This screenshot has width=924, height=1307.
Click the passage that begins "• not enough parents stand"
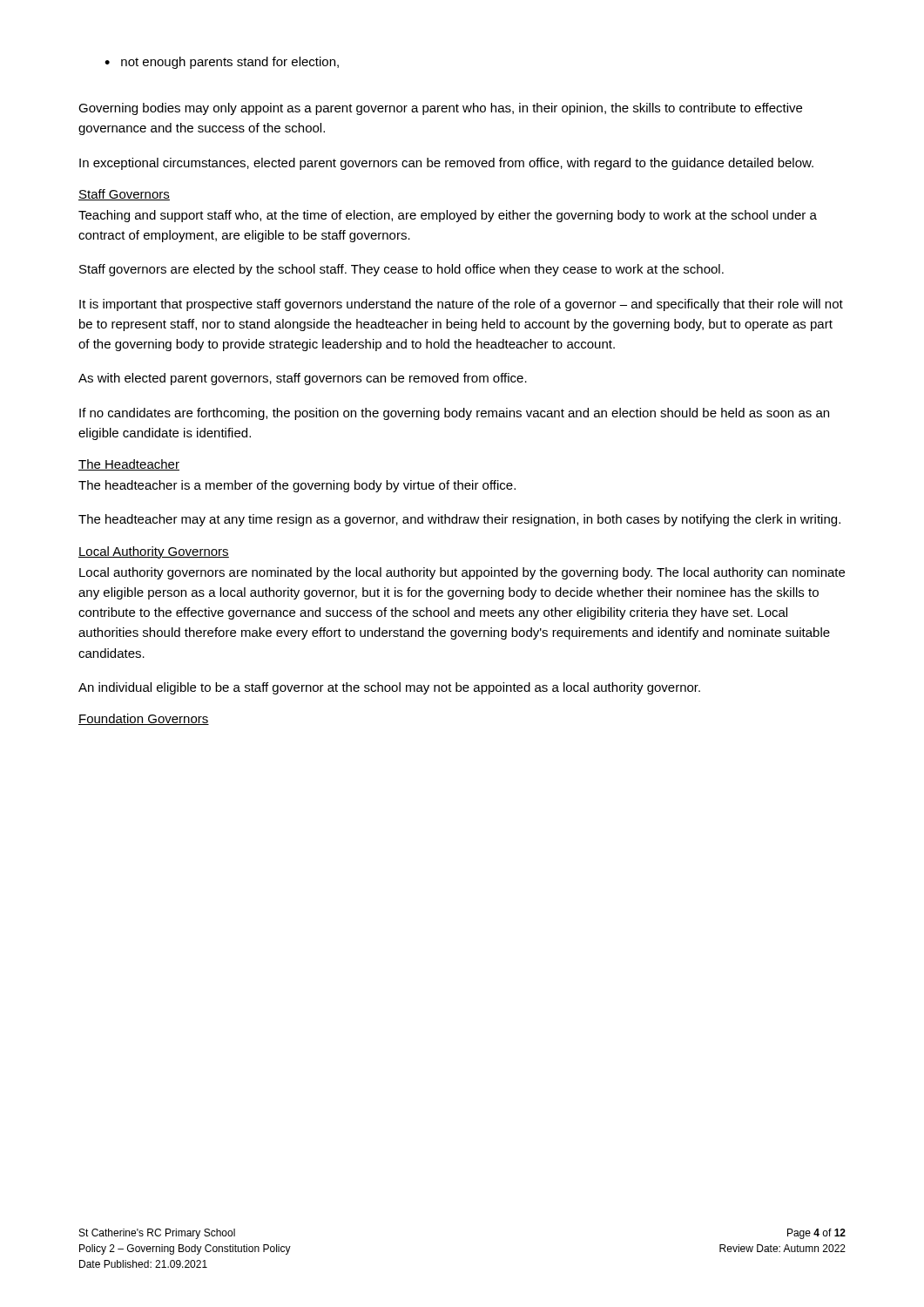point(222,63)
